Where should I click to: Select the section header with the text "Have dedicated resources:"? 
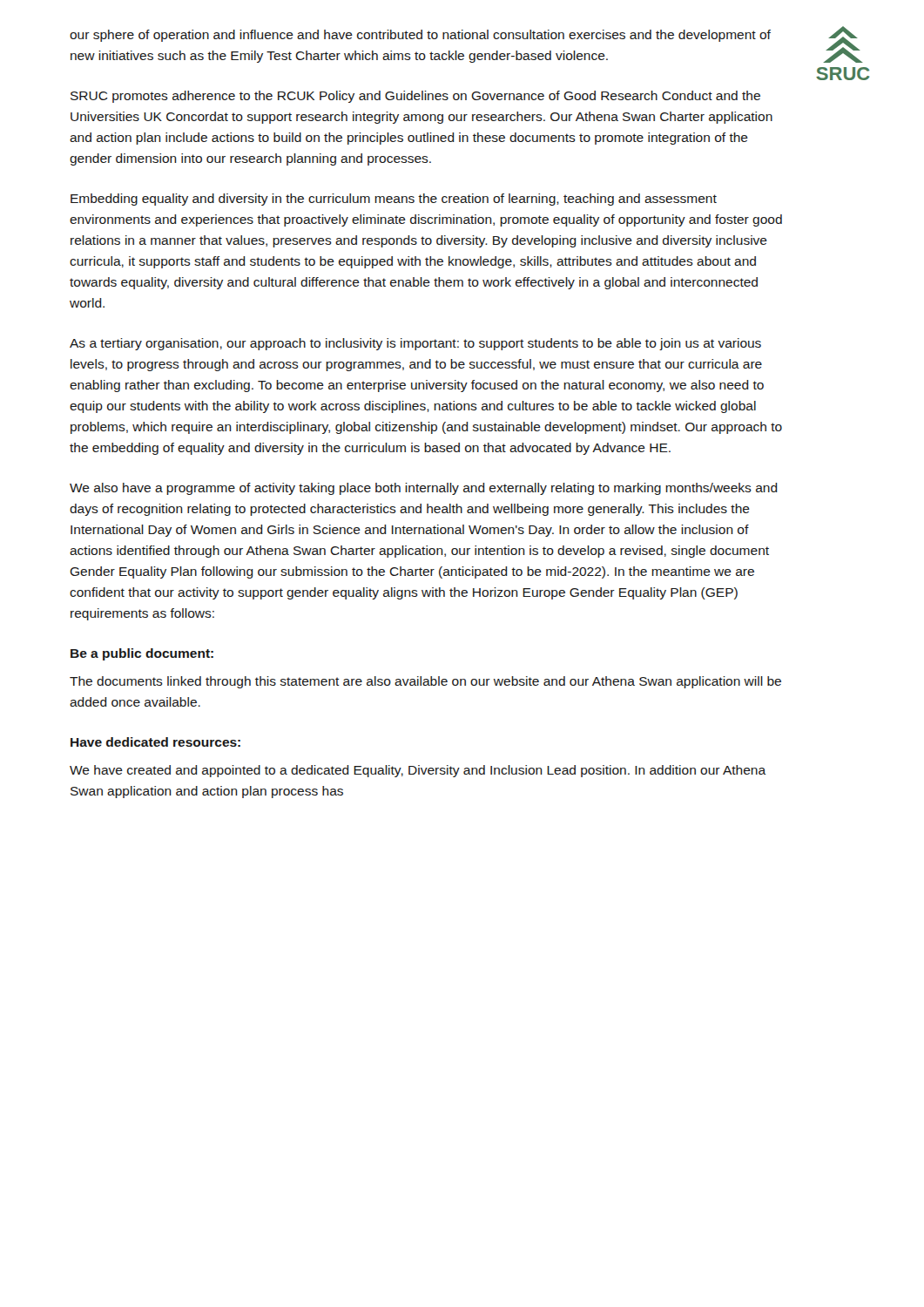pyautogui.click(x=156, y=742)
